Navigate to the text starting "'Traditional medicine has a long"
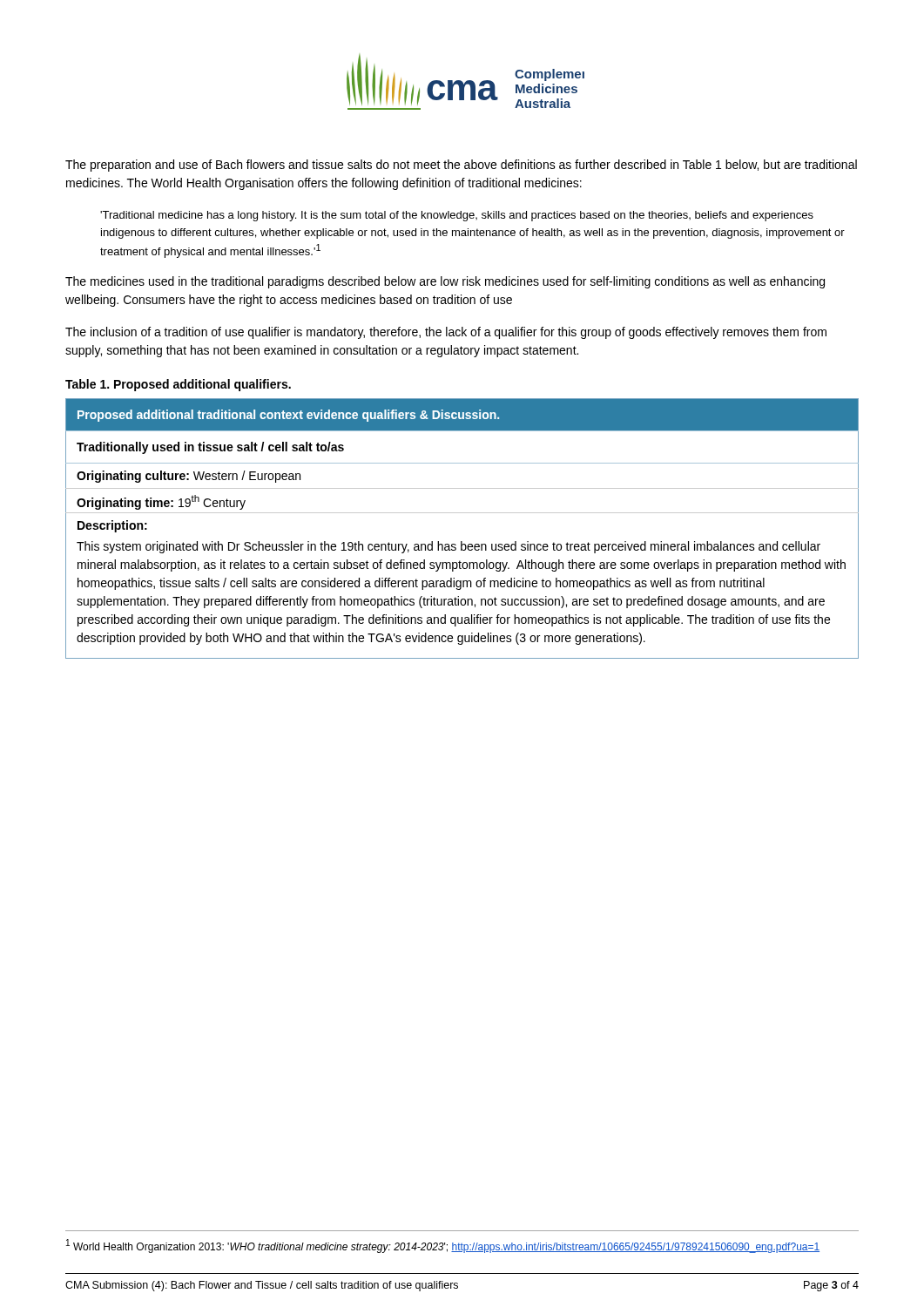This screenshot has width=924, height=1307. coord(472,233)
